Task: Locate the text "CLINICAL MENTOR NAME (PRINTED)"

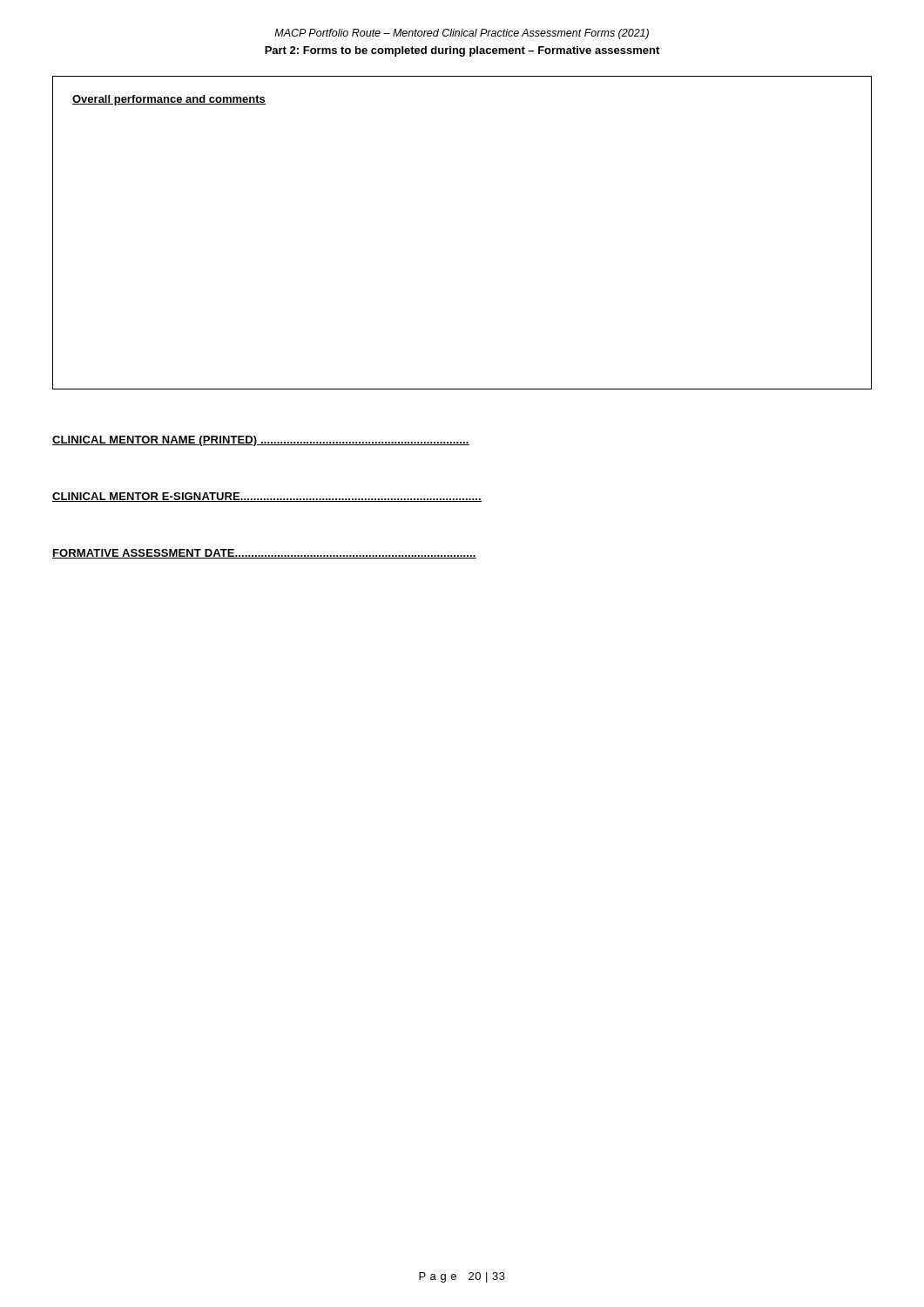Action: click(x=261, y=439)
